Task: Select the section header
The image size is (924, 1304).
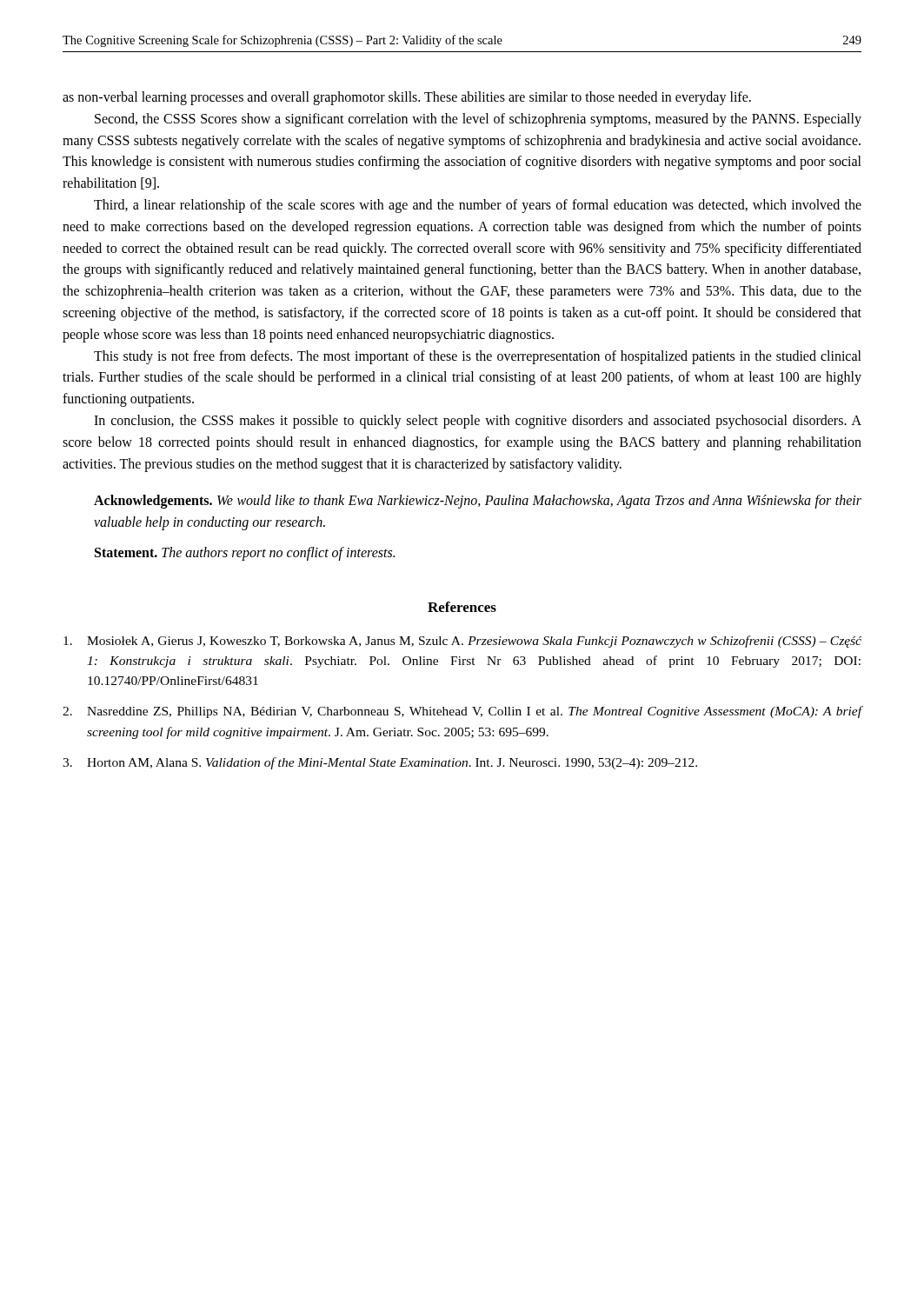Action: click(462, 607)
